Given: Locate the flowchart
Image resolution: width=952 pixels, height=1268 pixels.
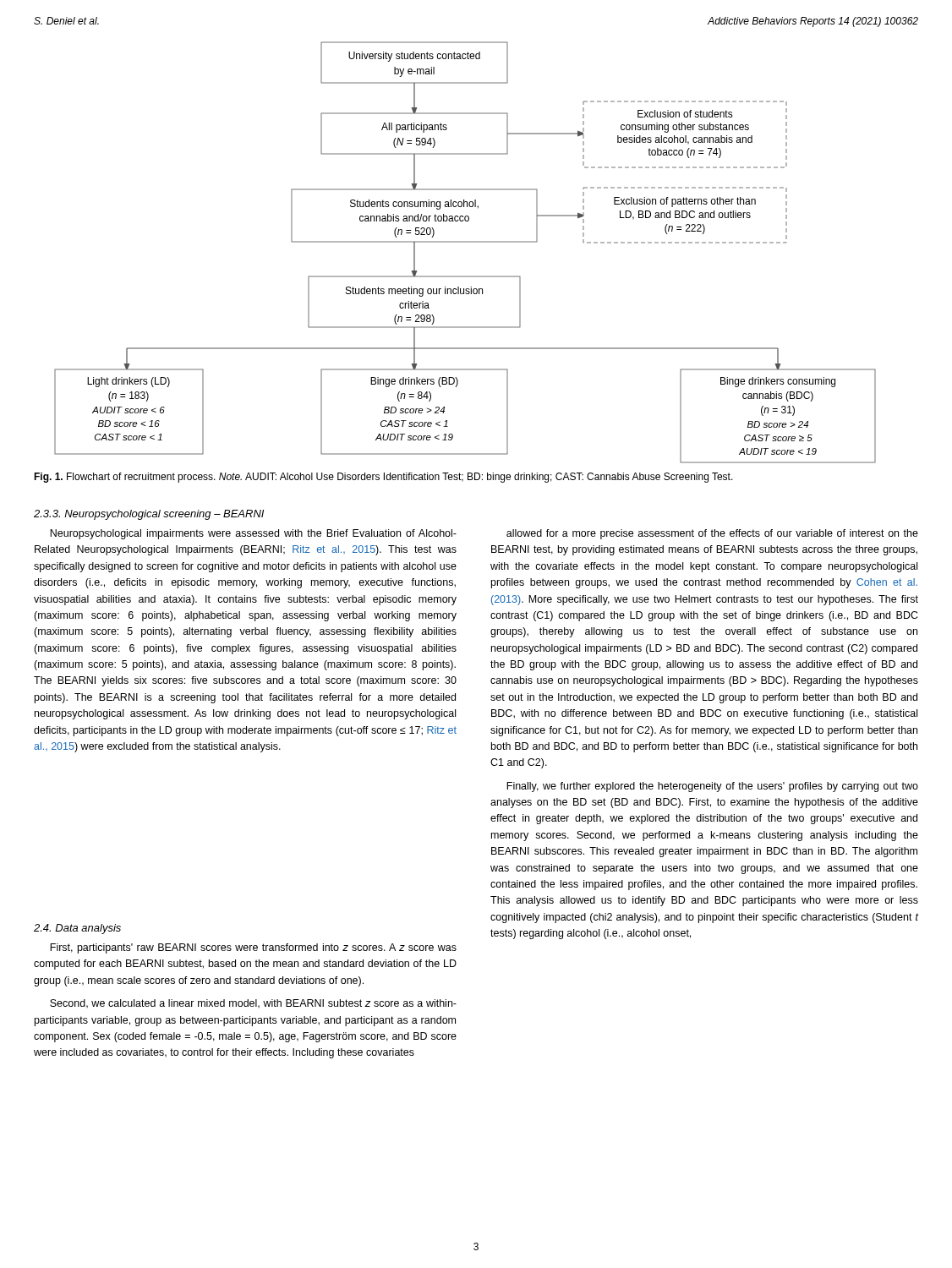Looking at the screenshot, I should (476, 247).
